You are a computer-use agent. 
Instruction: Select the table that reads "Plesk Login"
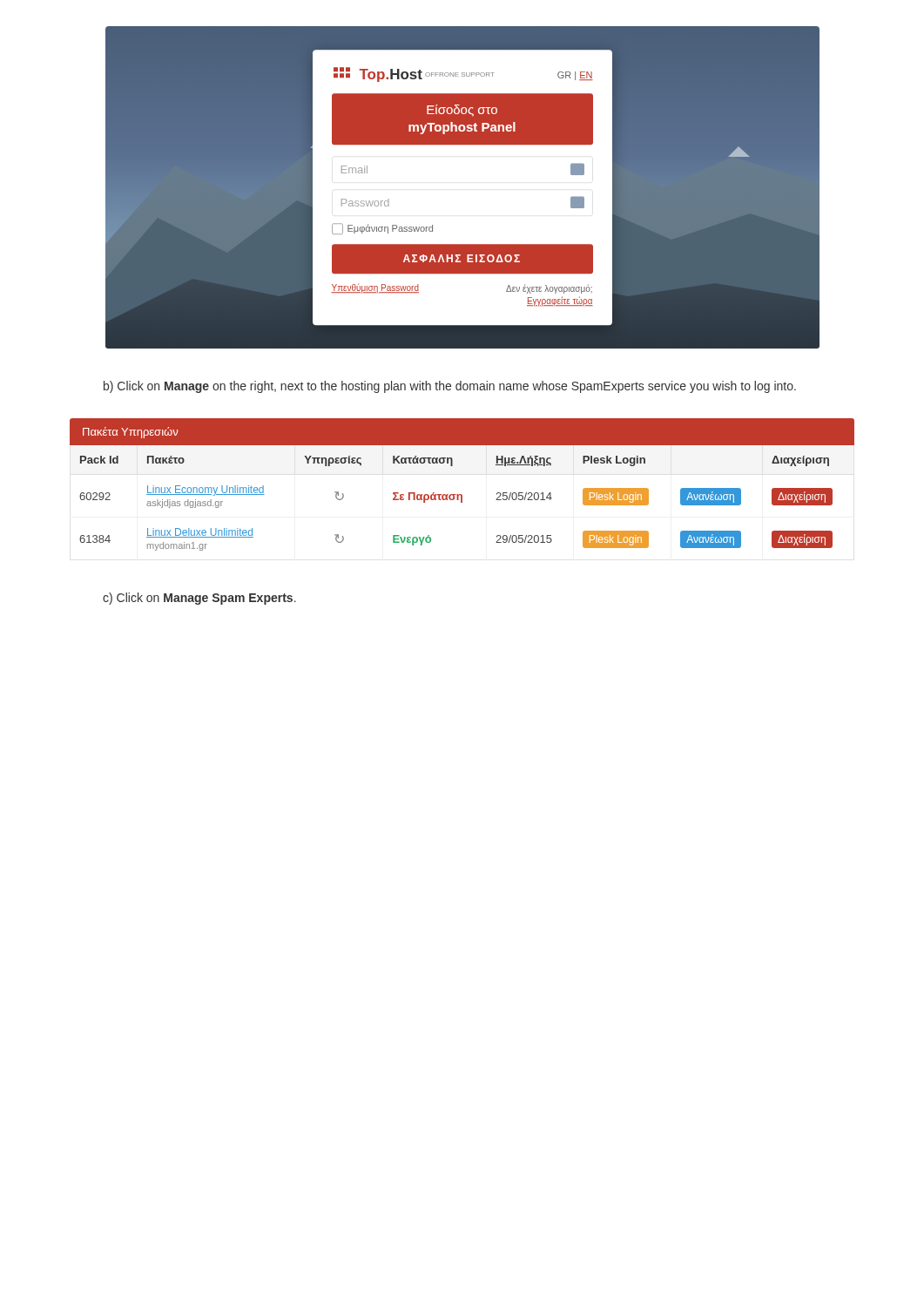pyautogui.click(x=462, y=490)
